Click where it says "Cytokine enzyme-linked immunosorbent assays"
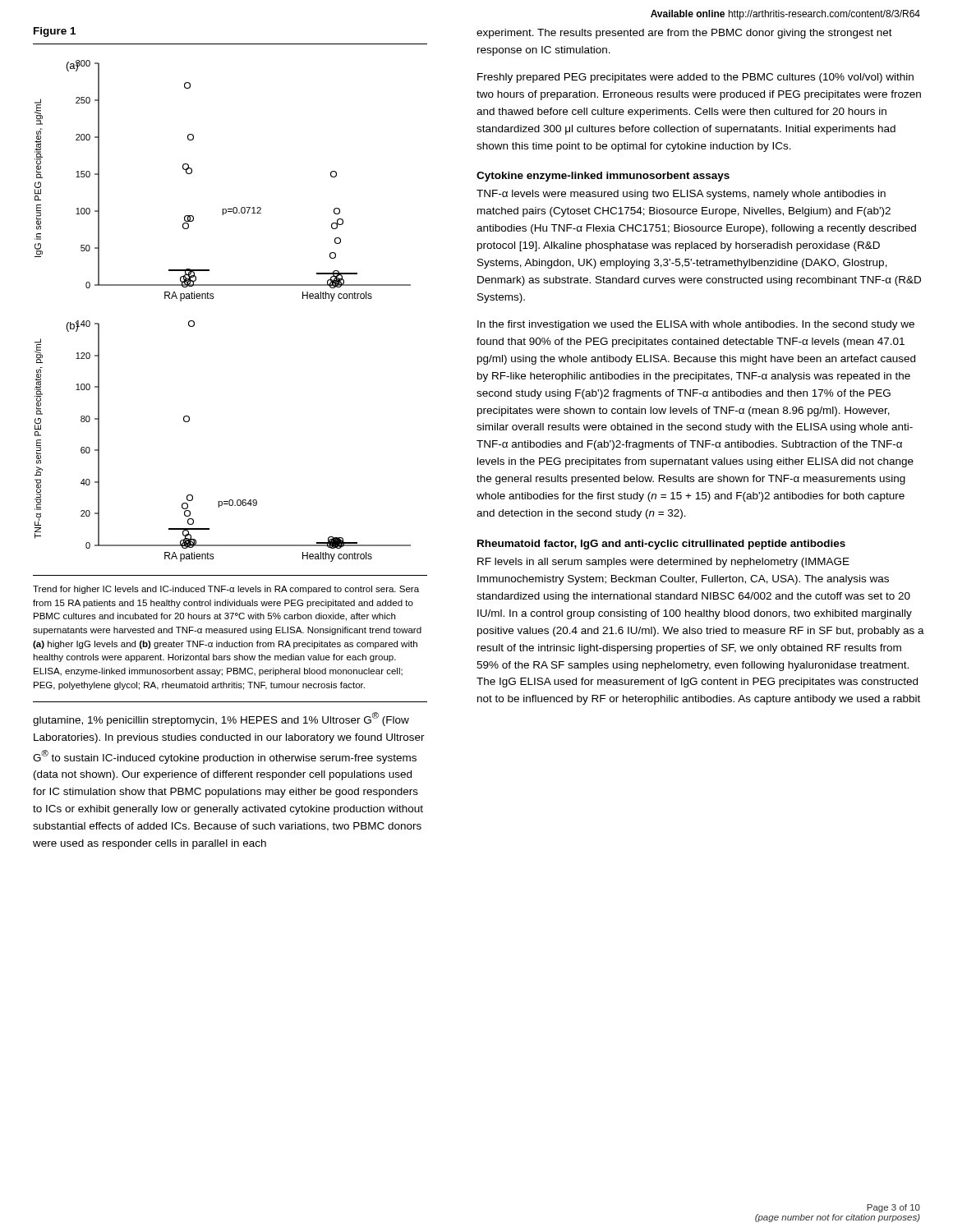This screenshot has height=1232, width=953. (603, 176)
